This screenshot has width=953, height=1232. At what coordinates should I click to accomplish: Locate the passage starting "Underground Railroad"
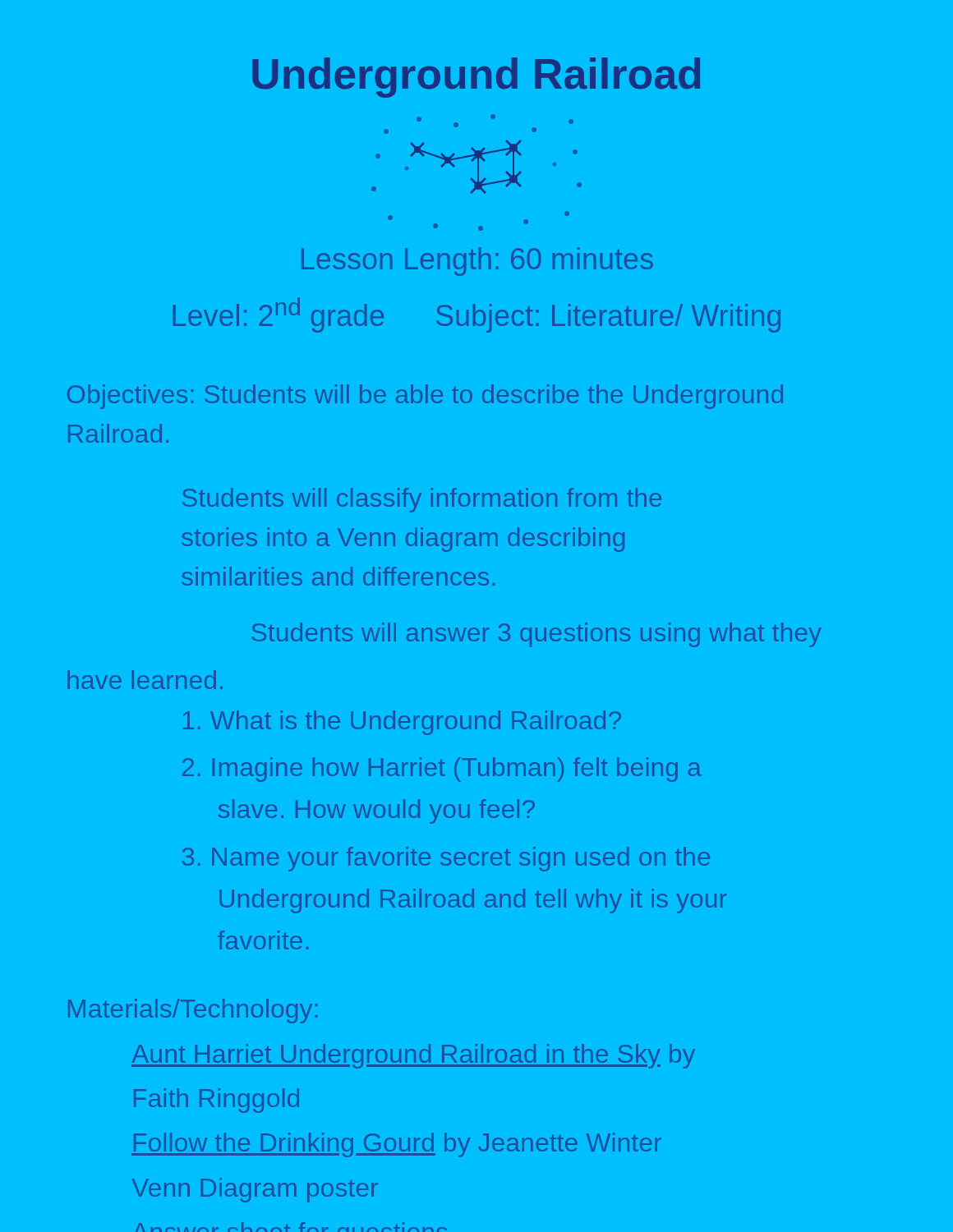[476, 74]
